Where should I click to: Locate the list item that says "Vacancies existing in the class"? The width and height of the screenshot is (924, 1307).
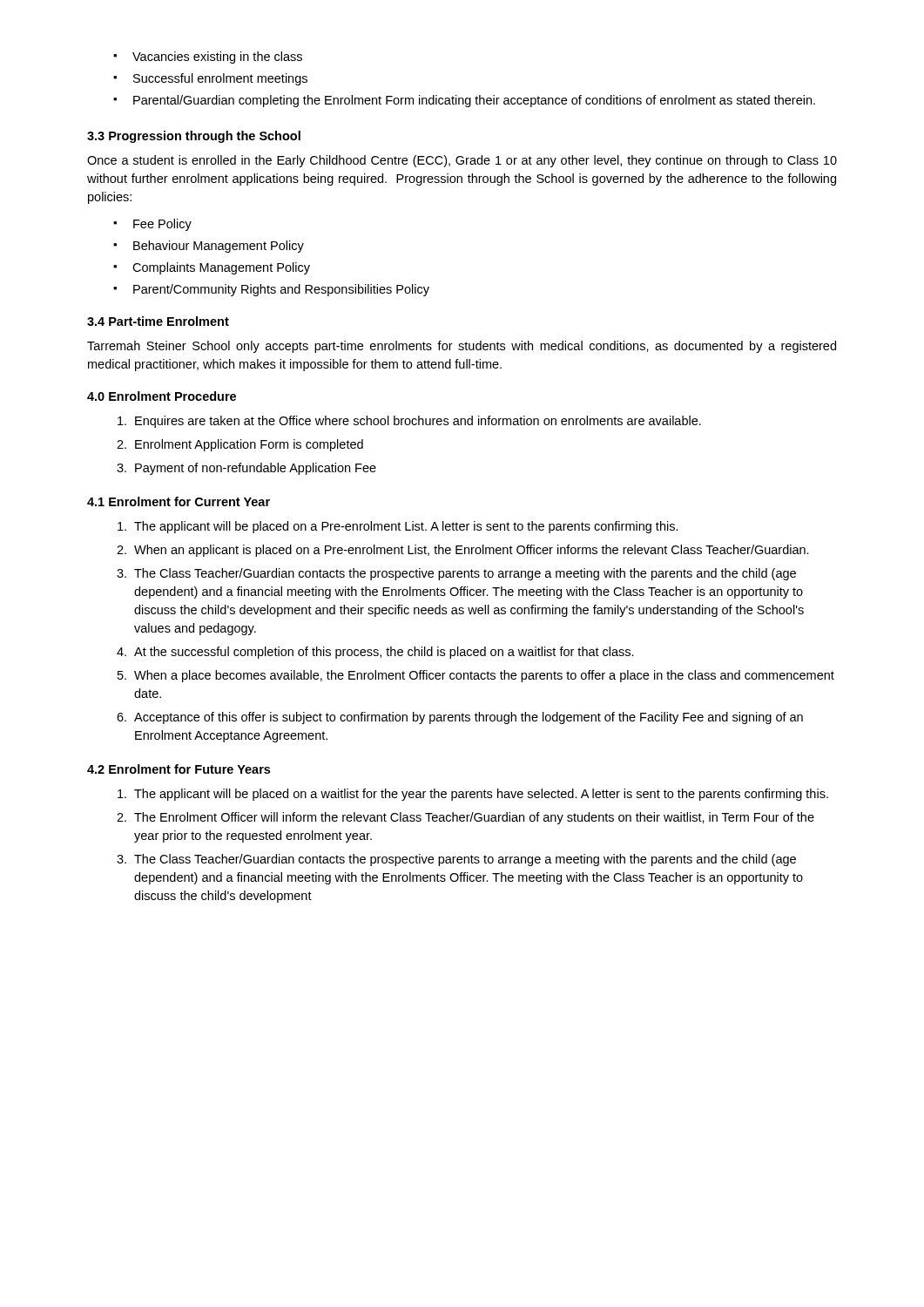coord(208,58)
